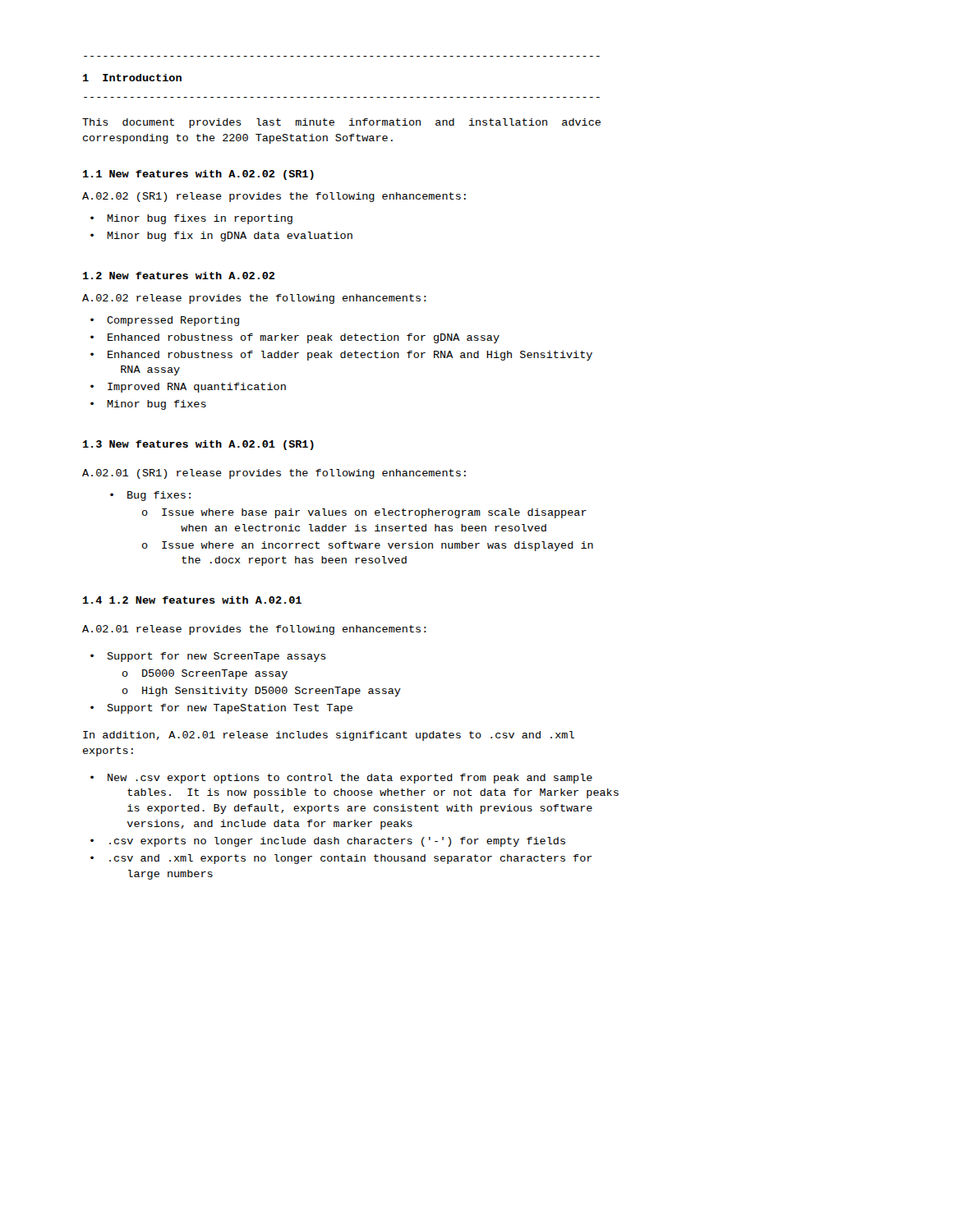The height and width of the screenshot is (1232, 953).
Task: Locate the block of text that opens with "In addition, A.02.01 release includes significant updates to"
Action: [x=328, y=743]
